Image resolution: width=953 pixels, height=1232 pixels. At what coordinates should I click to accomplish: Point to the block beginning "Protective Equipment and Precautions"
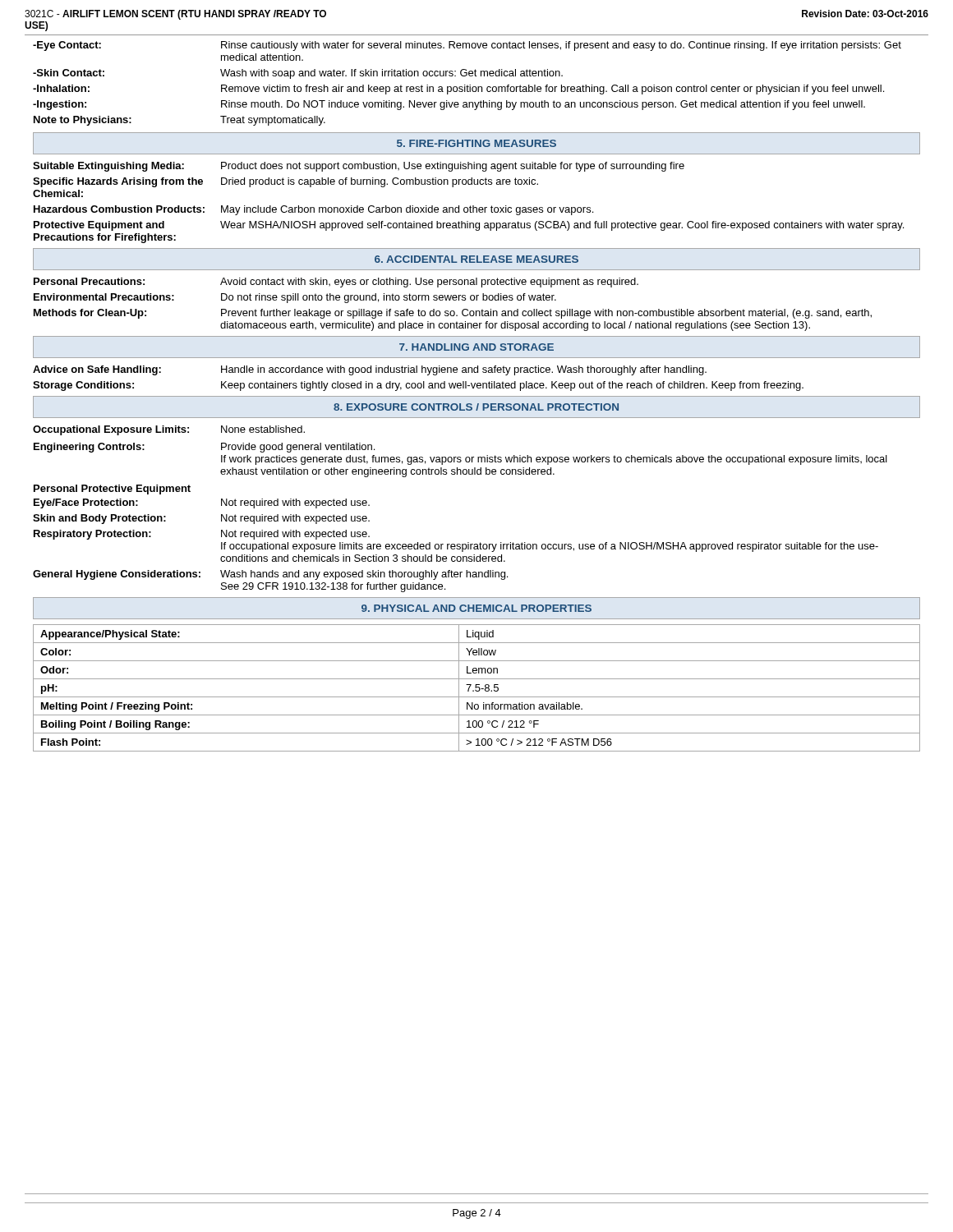(476, 231)
